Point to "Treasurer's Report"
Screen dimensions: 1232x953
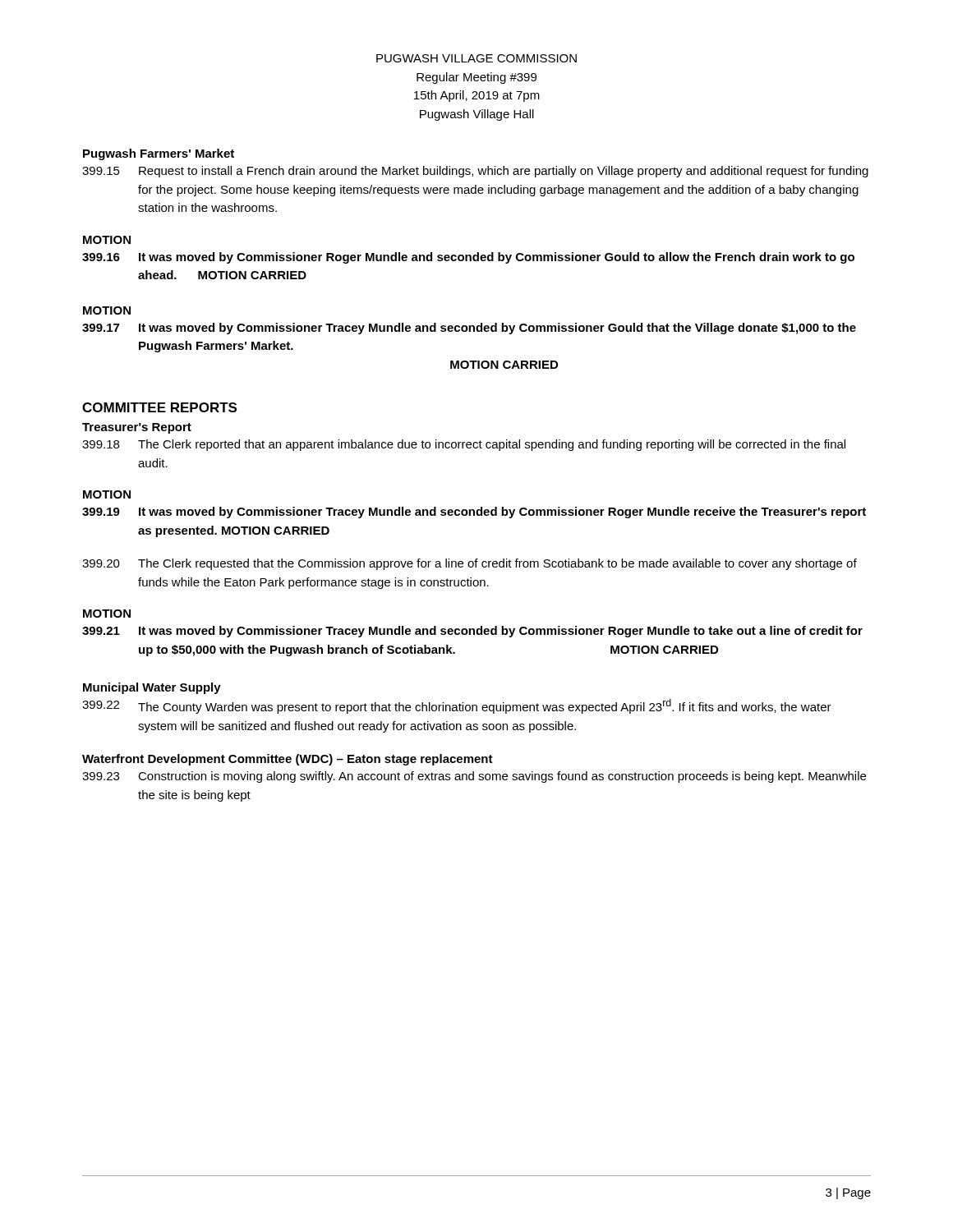[137, 427]
